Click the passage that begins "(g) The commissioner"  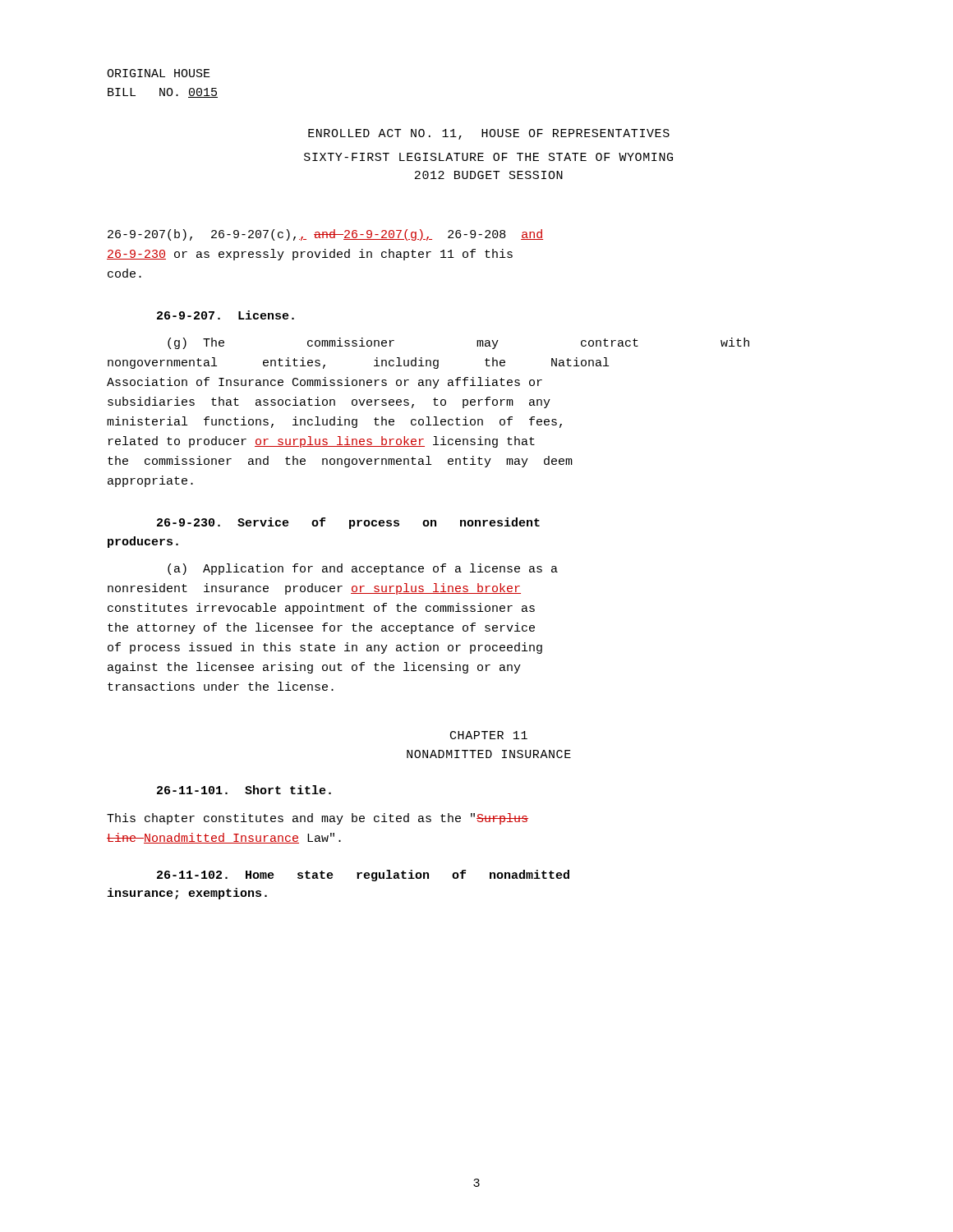[429, 413]
